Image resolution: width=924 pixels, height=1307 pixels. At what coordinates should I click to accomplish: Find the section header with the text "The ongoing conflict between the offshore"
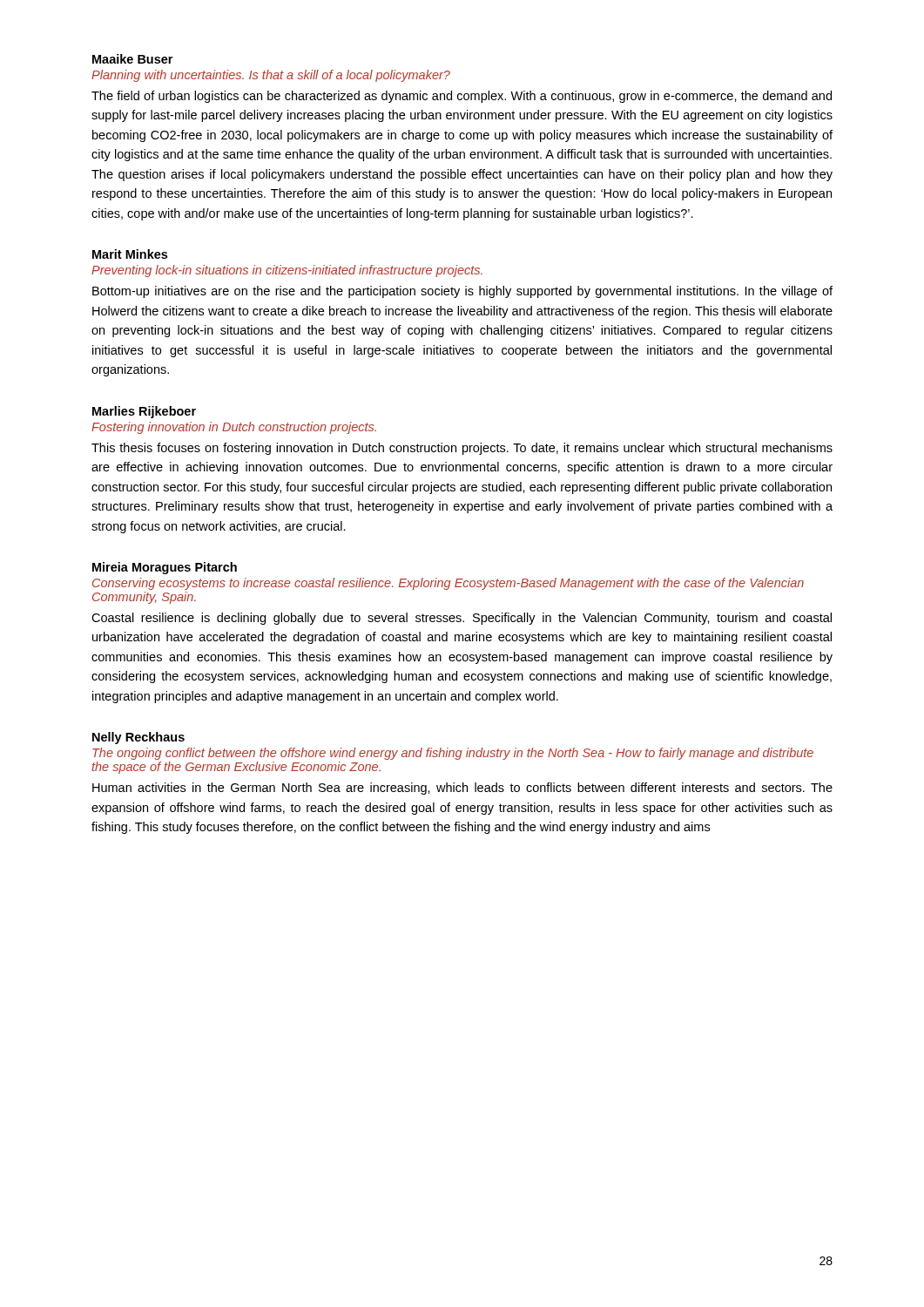453,760
